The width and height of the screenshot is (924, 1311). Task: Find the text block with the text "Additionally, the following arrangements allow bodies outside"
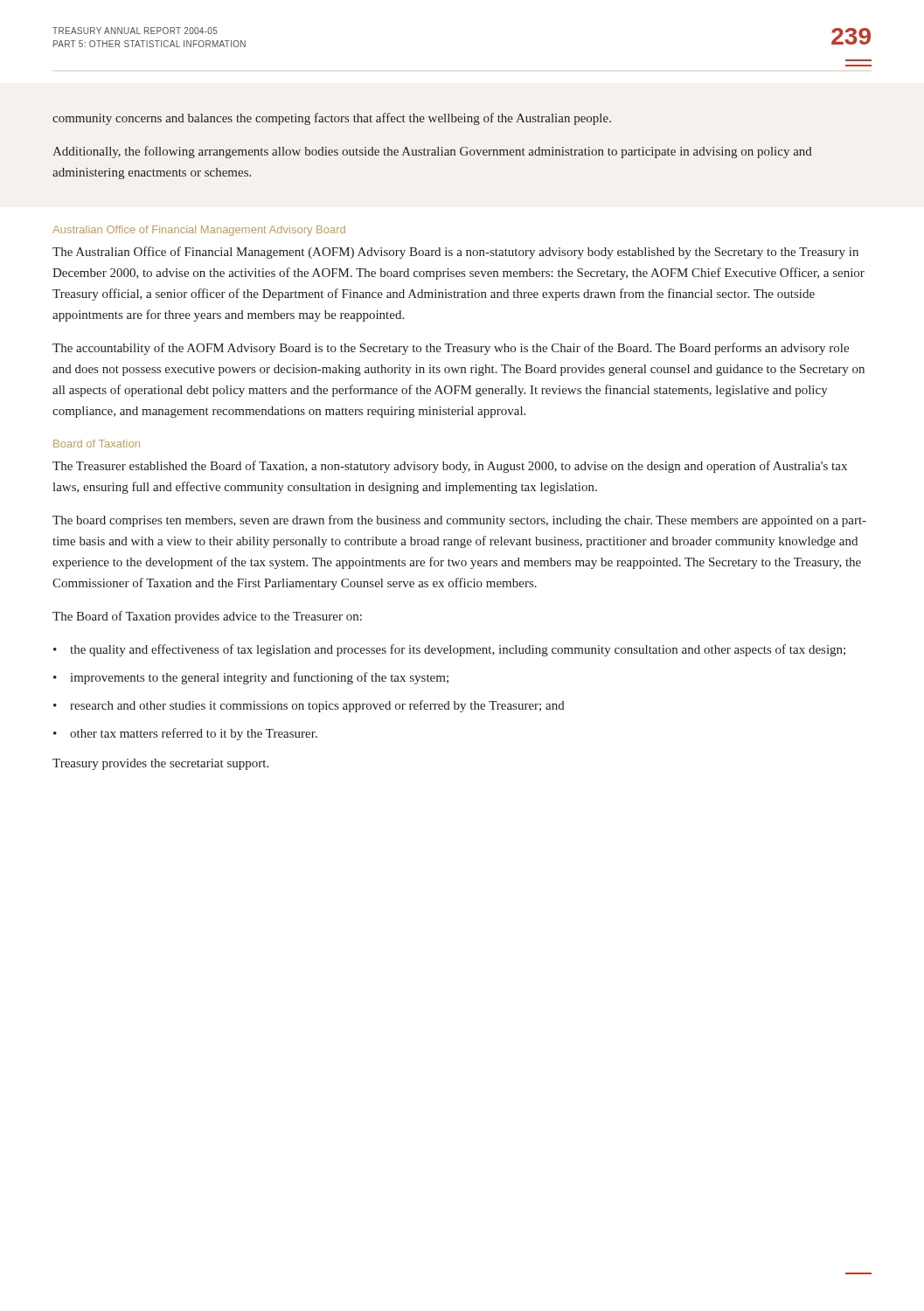[x=432, y=162]
